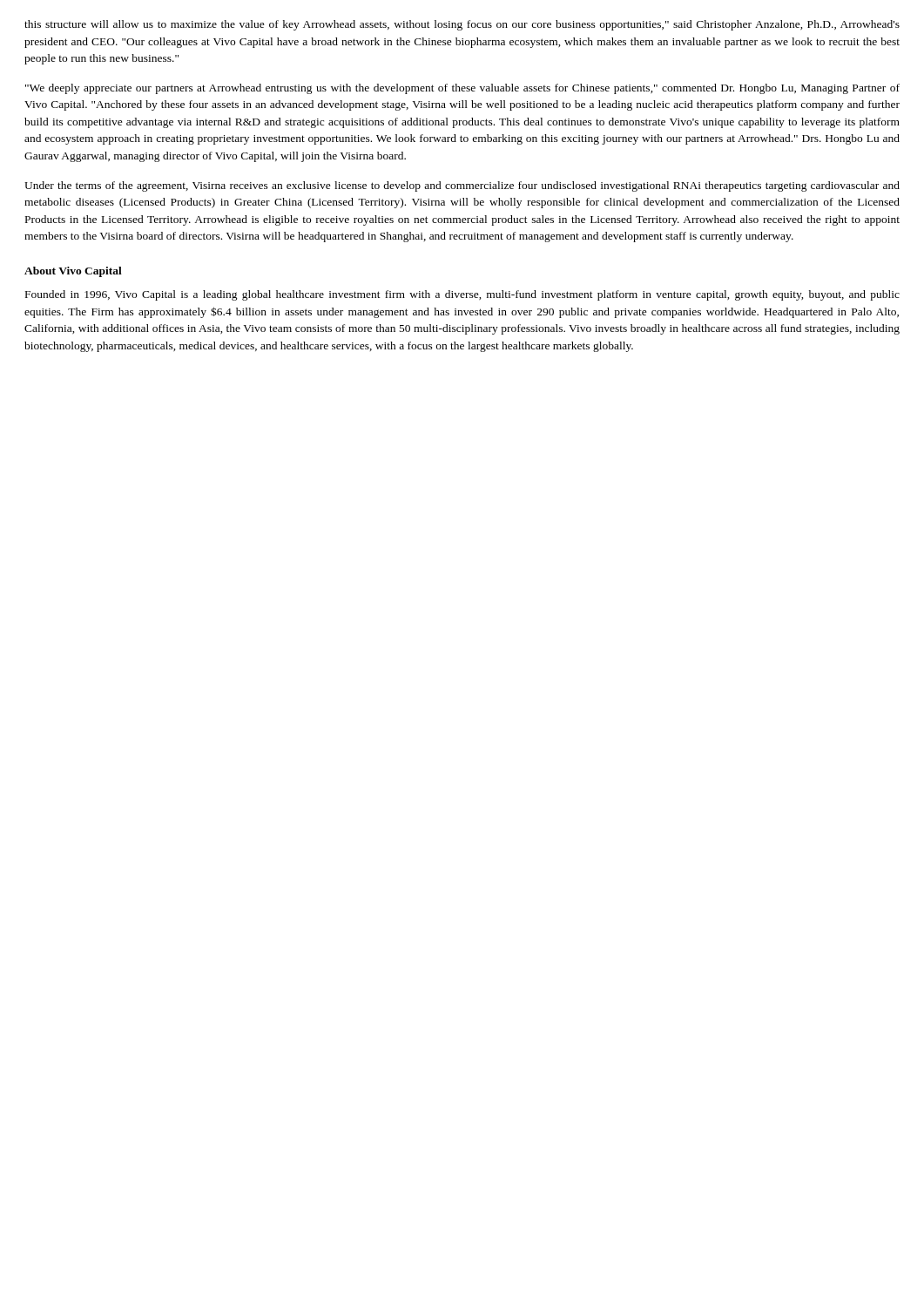Image resolution: width=924 pixels, height=1307 pixels.
Task: Locate the text block that says "this structure will allow"
Action: (x=462, y=41)
